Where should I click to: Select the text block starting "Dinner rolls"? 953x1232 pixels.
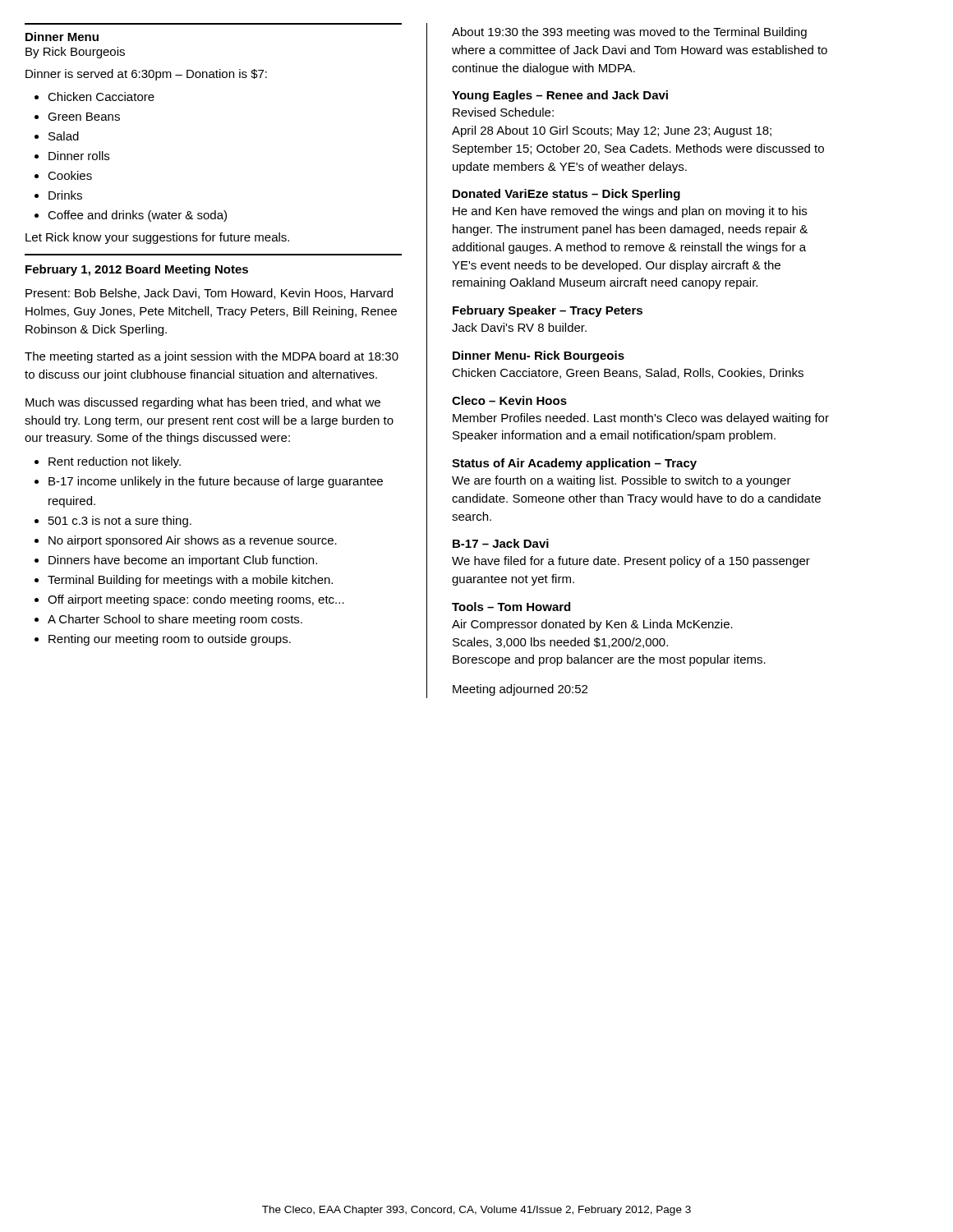tap(79, 156)
